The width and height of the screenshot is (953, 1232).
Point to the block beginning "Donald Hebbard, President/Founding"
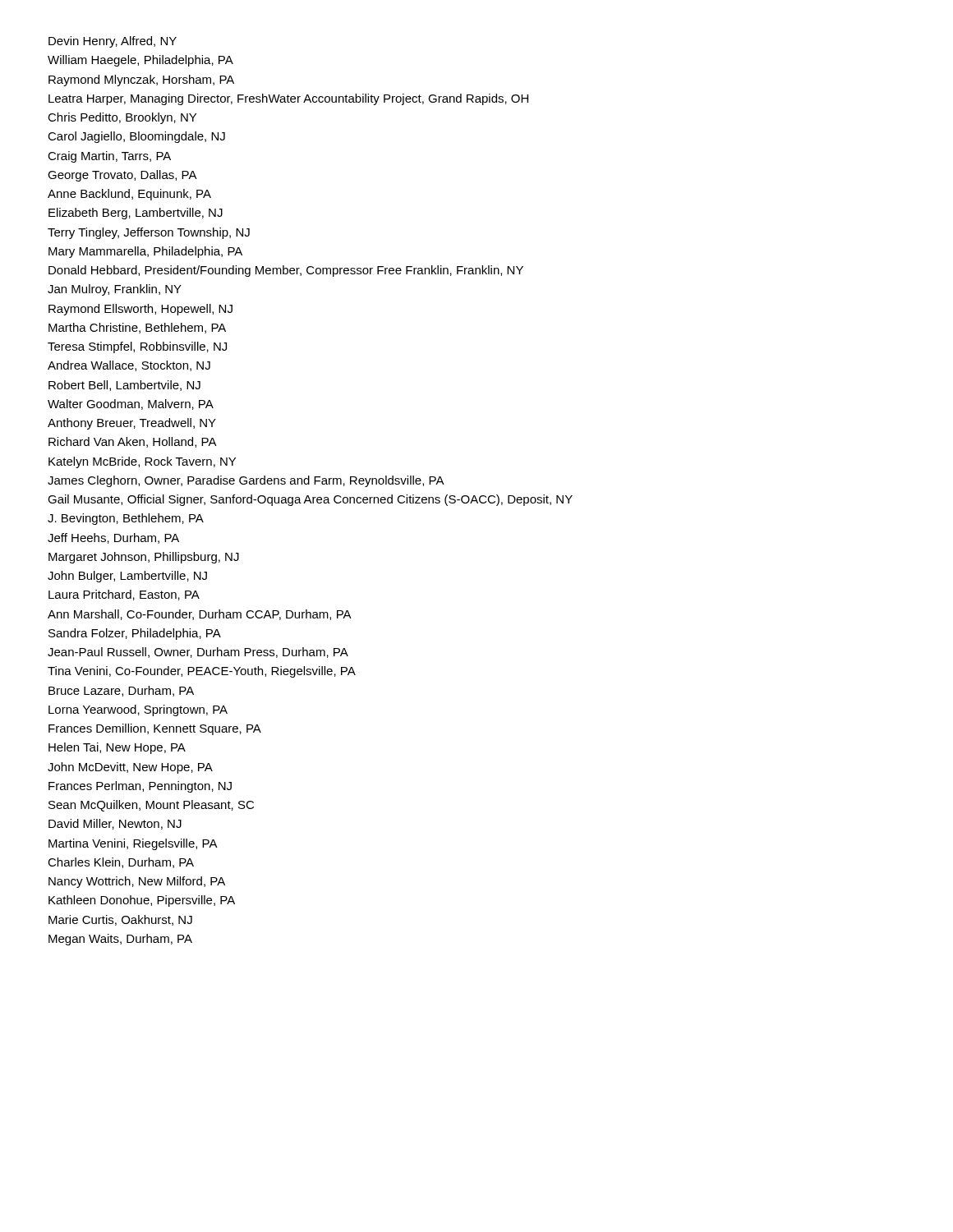pyautogui.click(x=286, y=270)
